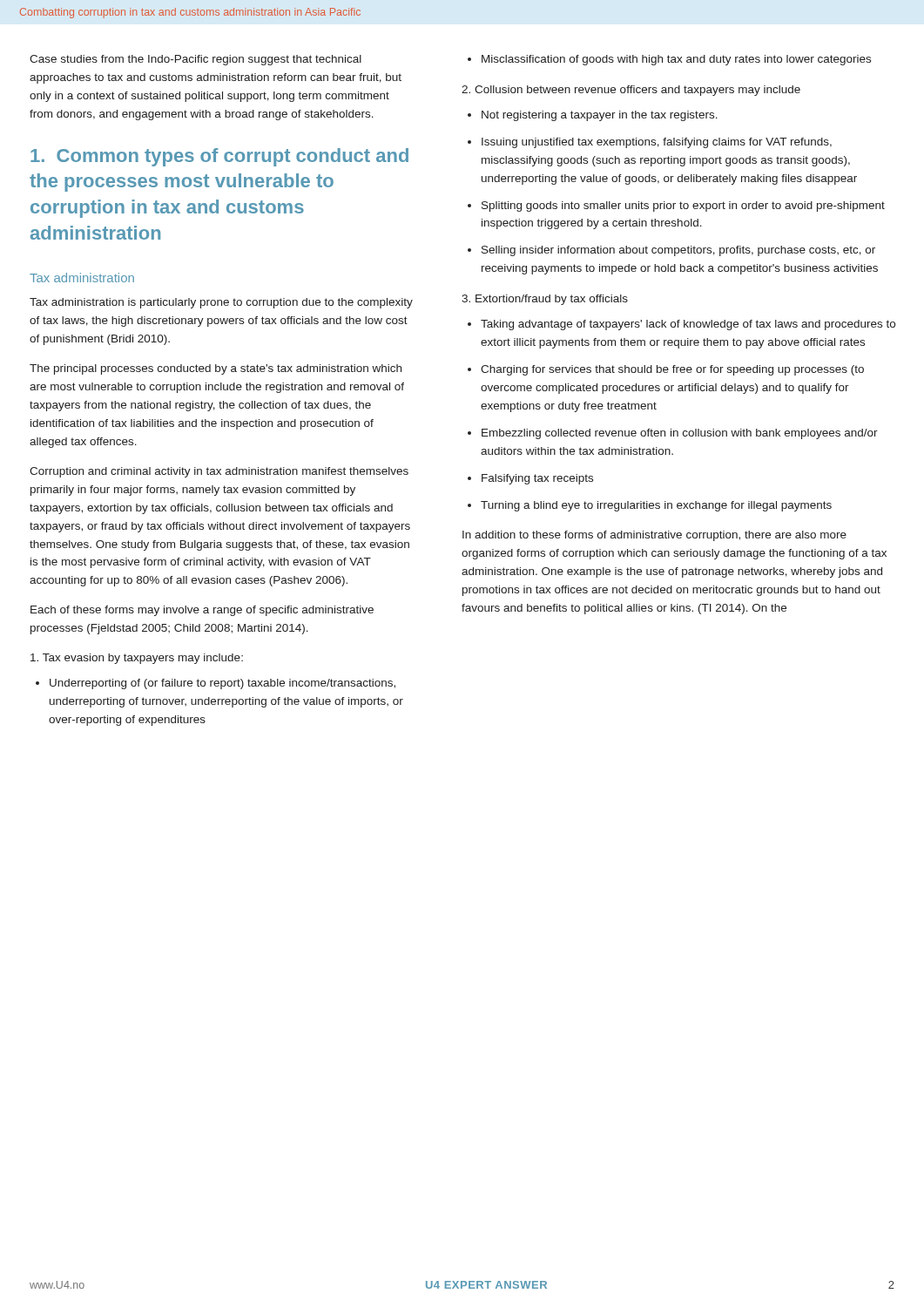Click on the list item that says "Turning a blind eye to"
Screen dimensions: 1307x924
click(x=656, y=505)
